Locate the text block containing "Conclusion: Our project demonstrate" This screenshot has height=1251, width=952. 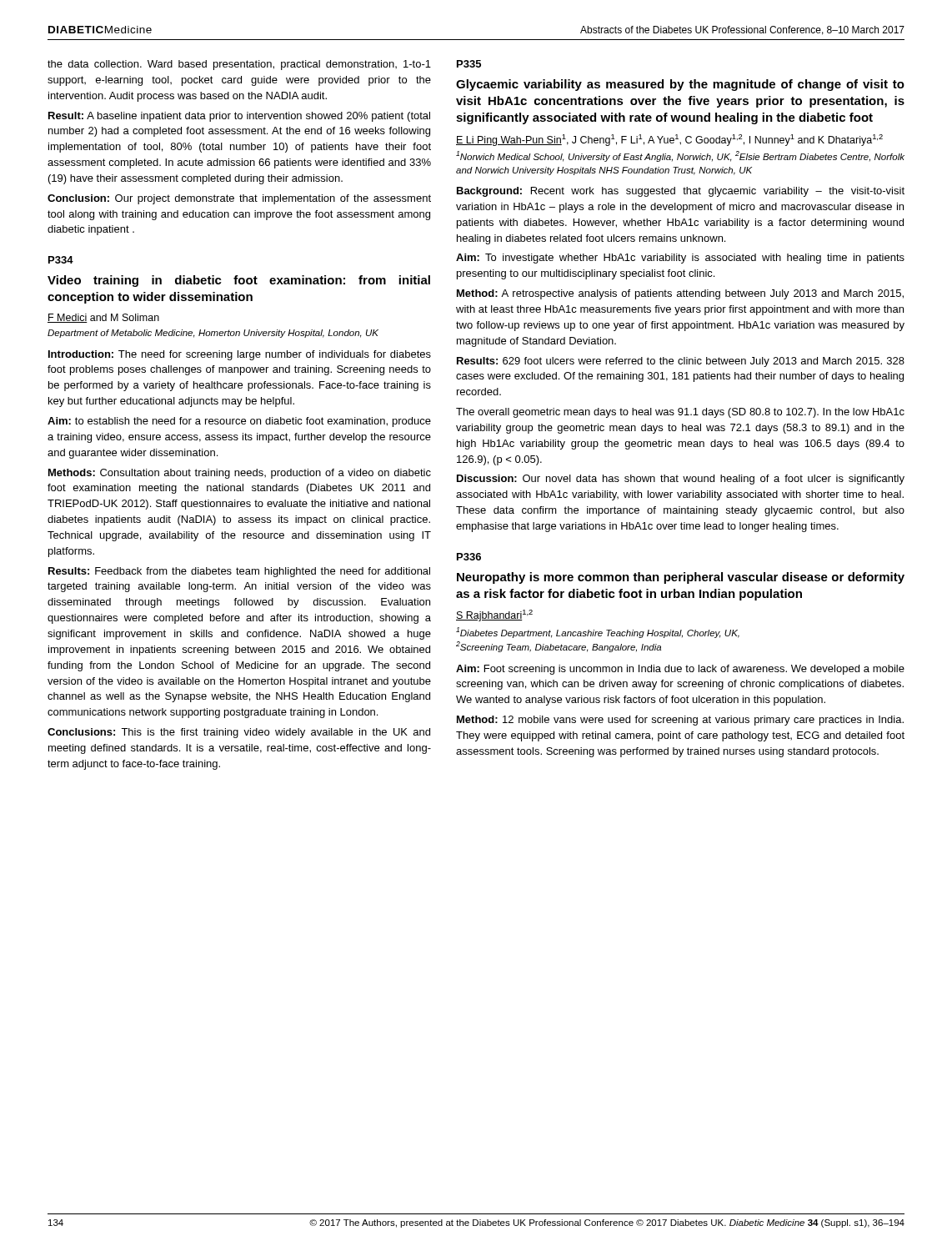[x=239, y=214]
